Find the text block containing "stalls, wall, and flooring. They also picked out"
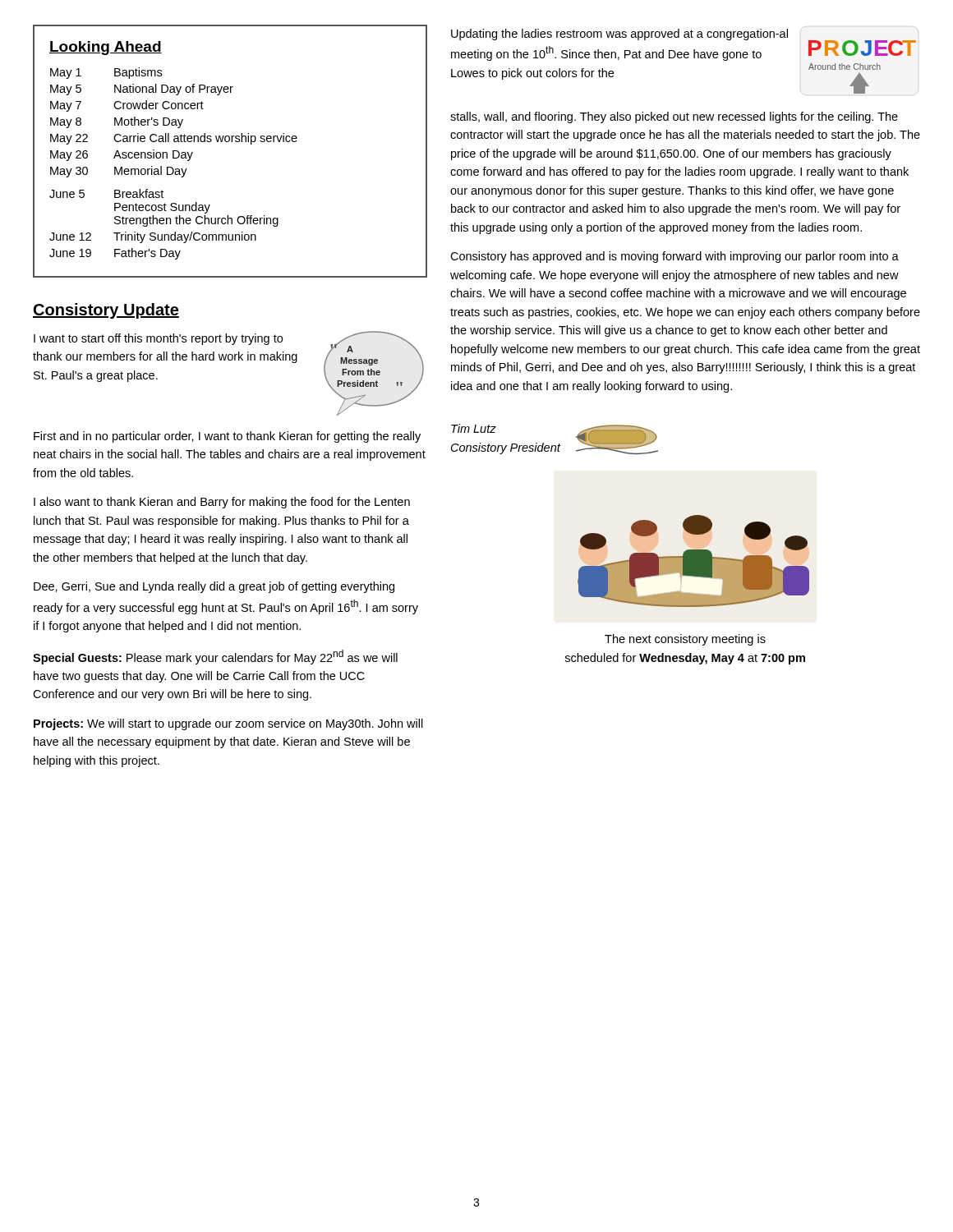953x1232 pixels. (685, 172)
